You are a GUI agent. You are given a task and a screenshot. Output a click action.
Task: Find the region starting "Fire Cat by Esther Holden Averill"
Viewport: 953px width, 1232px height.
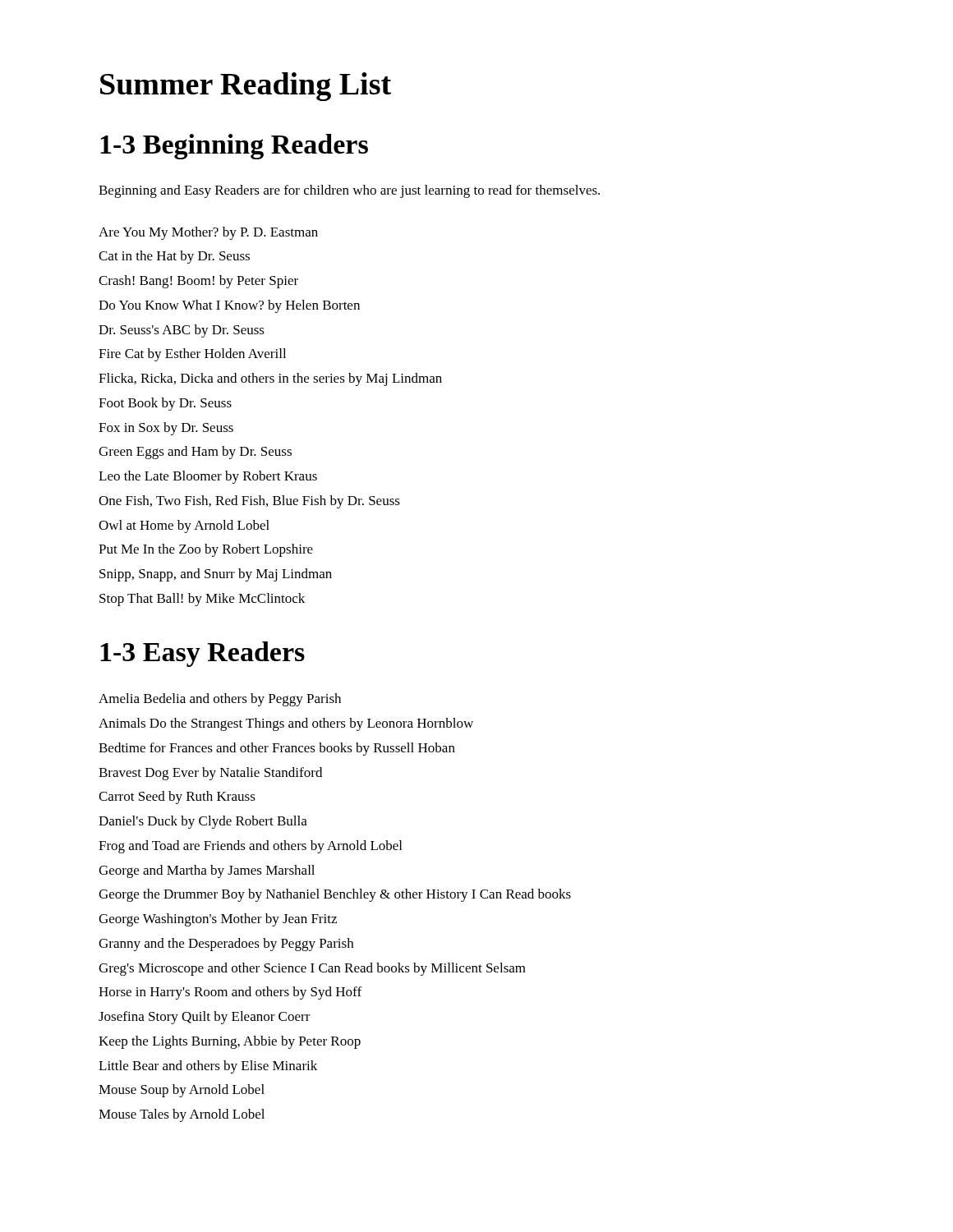pos(193,354)
